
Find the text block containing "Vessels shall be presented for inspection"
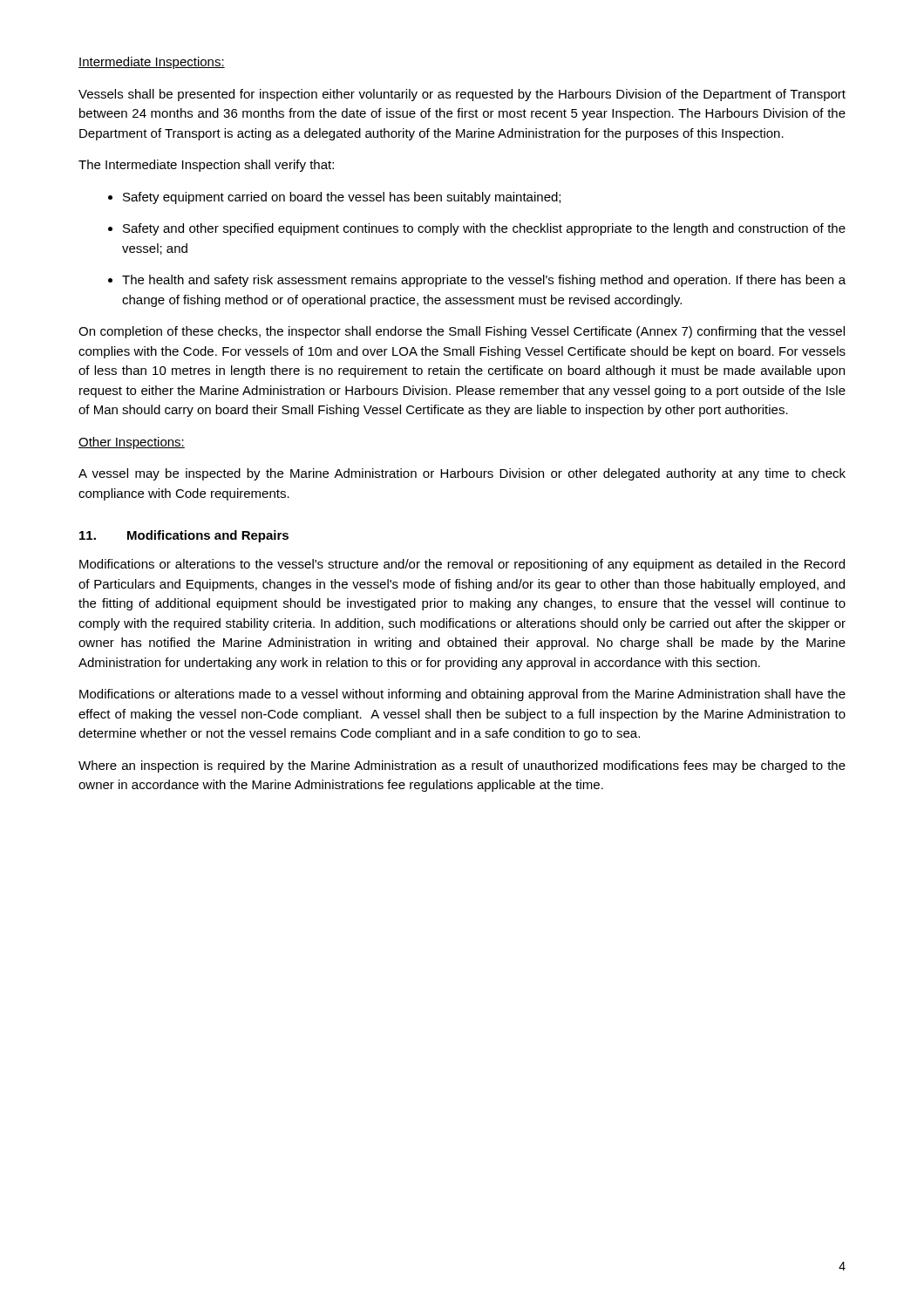pos(462,114)
